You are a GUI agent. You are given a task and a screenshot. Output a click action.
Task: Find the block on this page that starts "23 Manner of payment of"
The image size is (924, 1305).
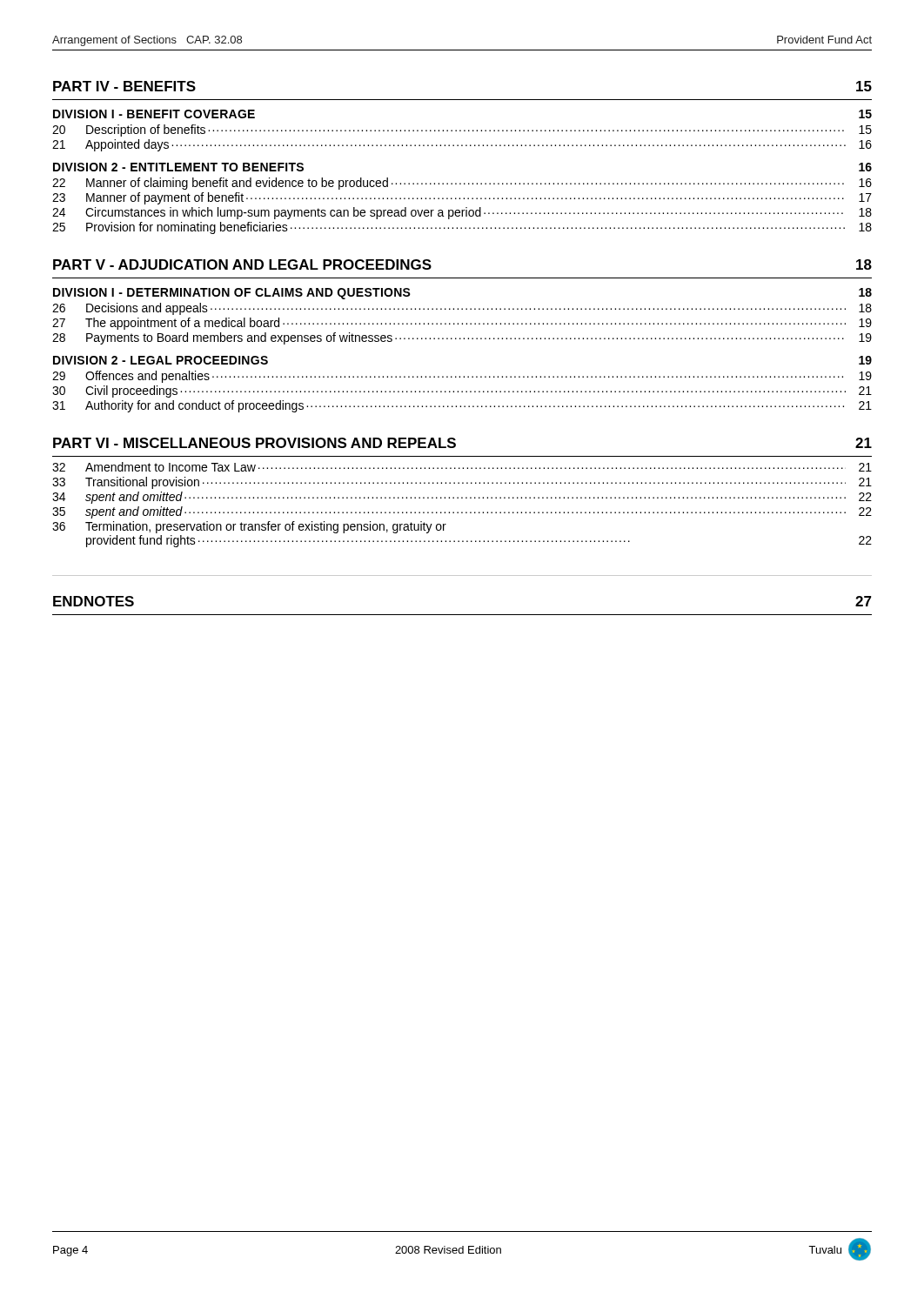[462, 198]
